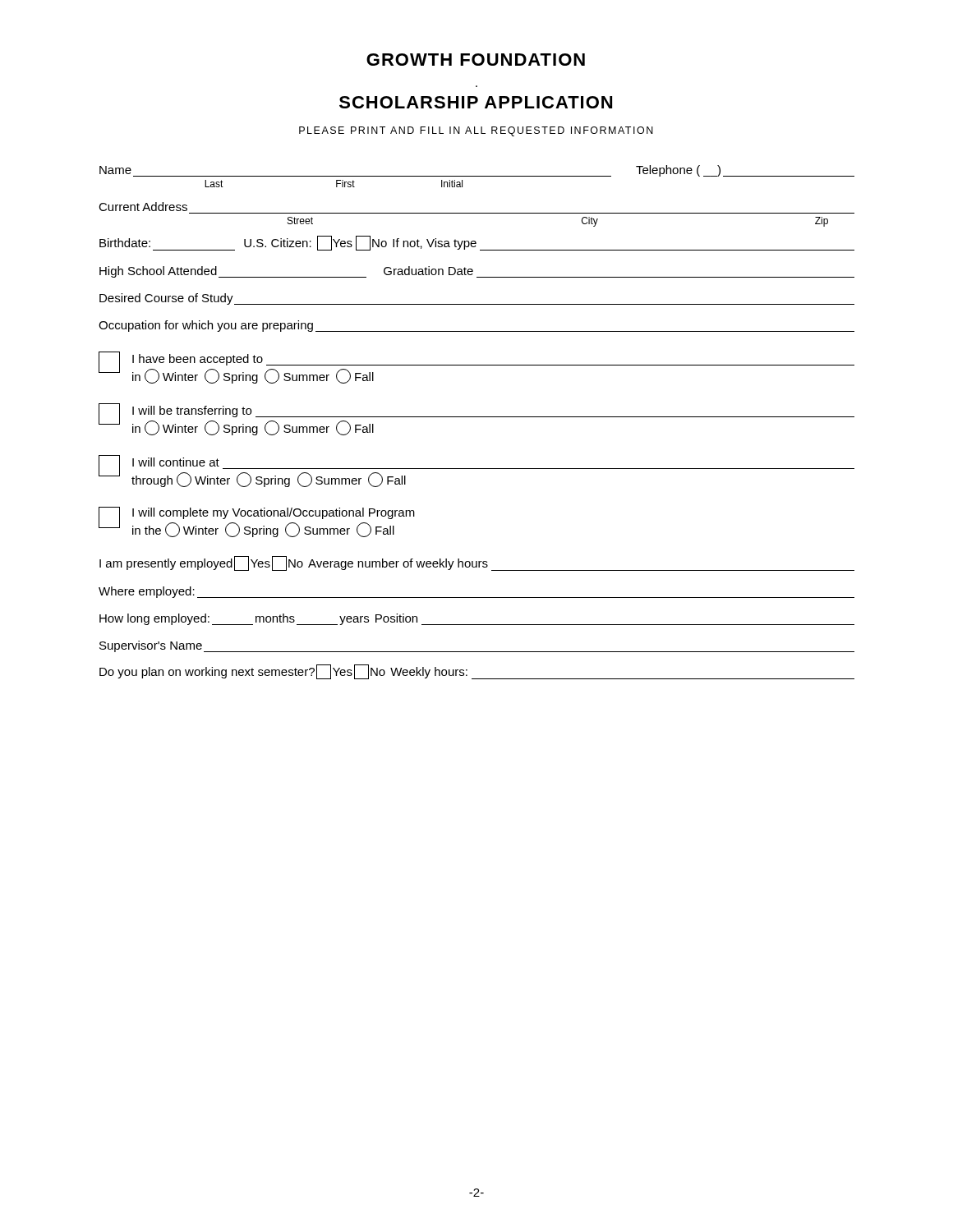Find the list item with the text "I will continue at through Winter Spring"

[476, 470]
